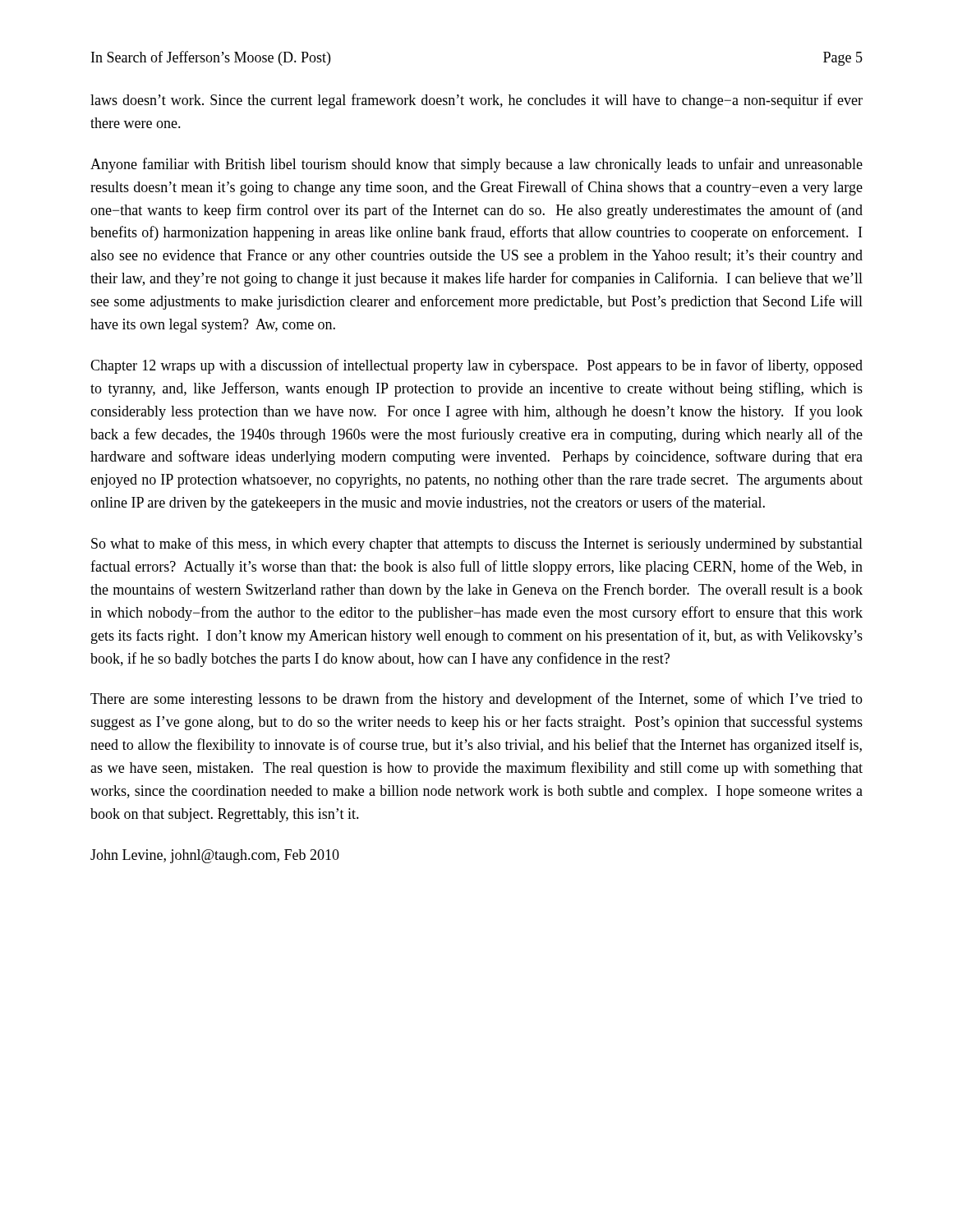Locate the text block containing "There are some"
The width and height of the screenshot is (953, 1232).
point(476,757)
